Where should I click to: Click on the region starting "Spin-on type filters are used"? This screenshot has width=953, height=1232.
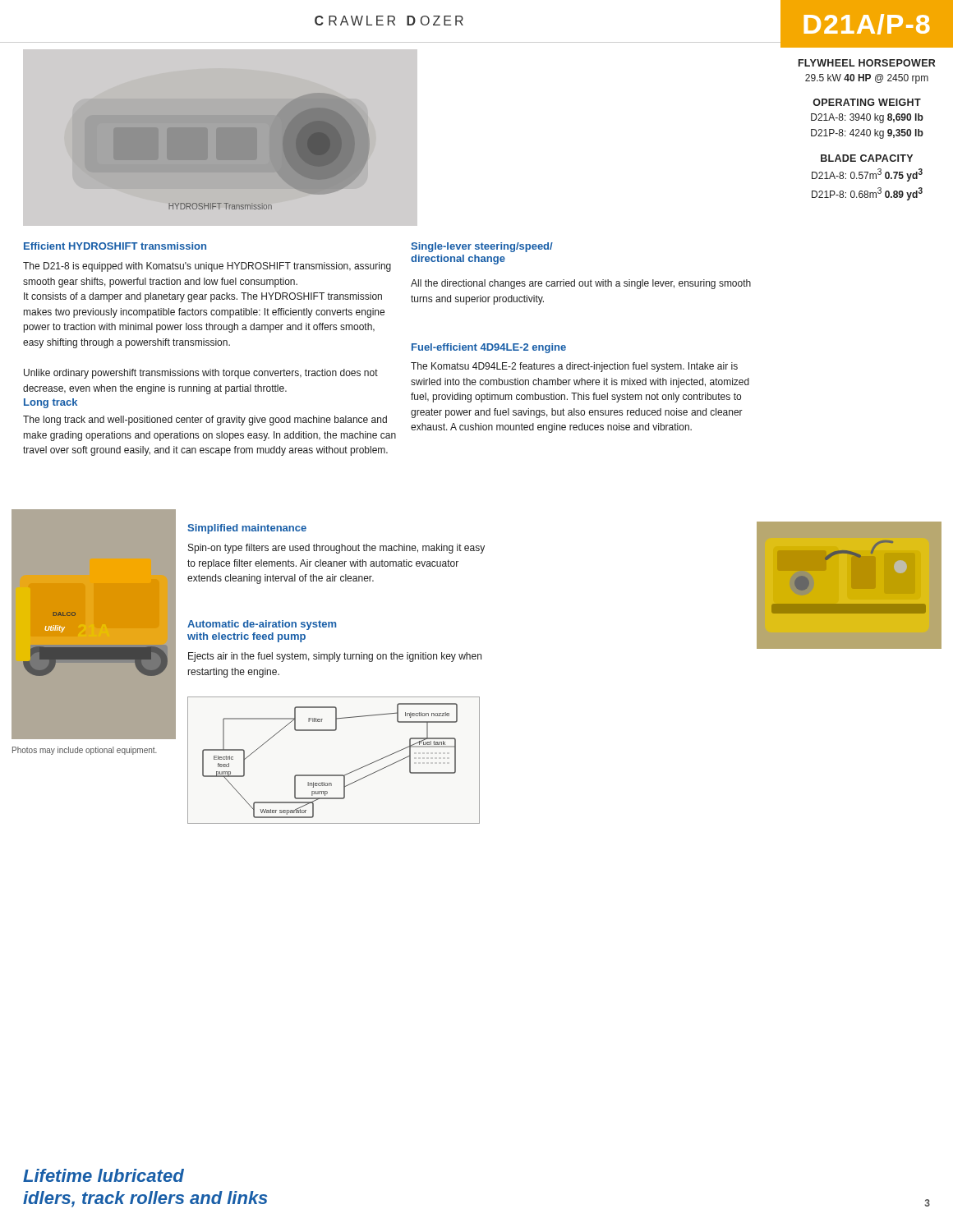click(x=336, y=563)
